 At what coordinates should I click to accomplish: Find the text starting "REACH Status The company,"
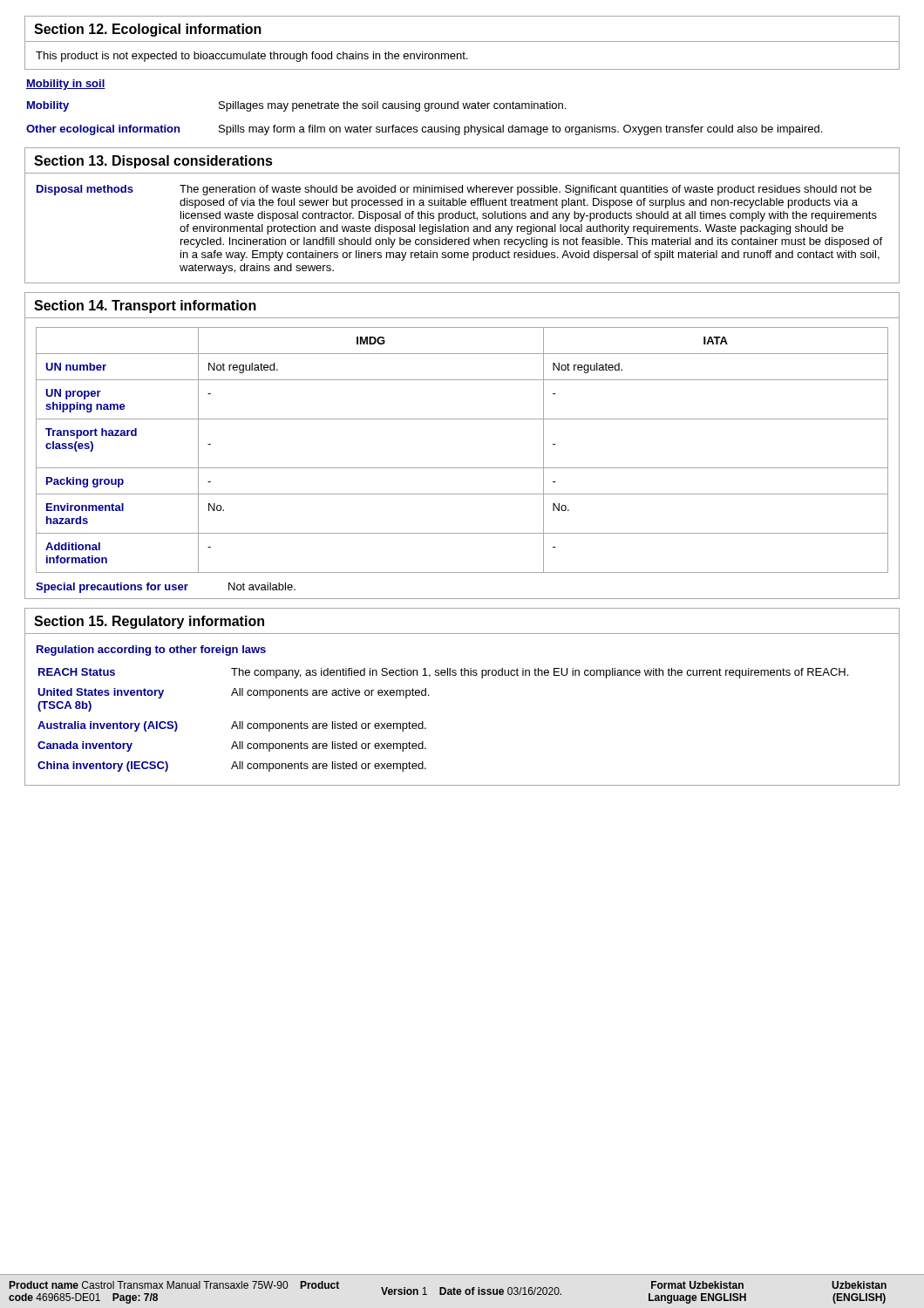tap(462, 672)
